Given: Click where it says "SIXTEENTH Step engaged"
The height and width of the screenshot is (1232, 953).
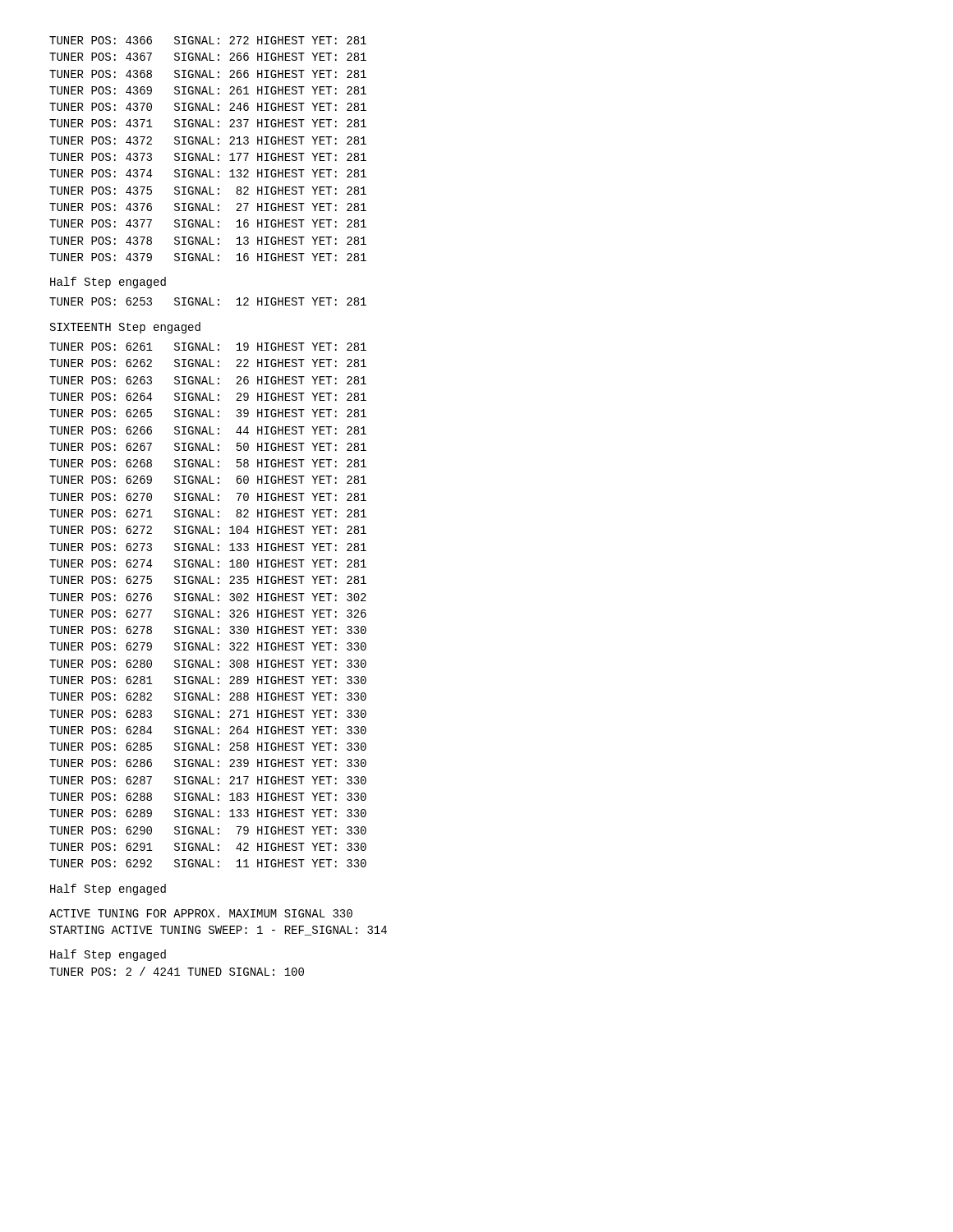Looking at the screenshot, I should [x=125, y=328].
